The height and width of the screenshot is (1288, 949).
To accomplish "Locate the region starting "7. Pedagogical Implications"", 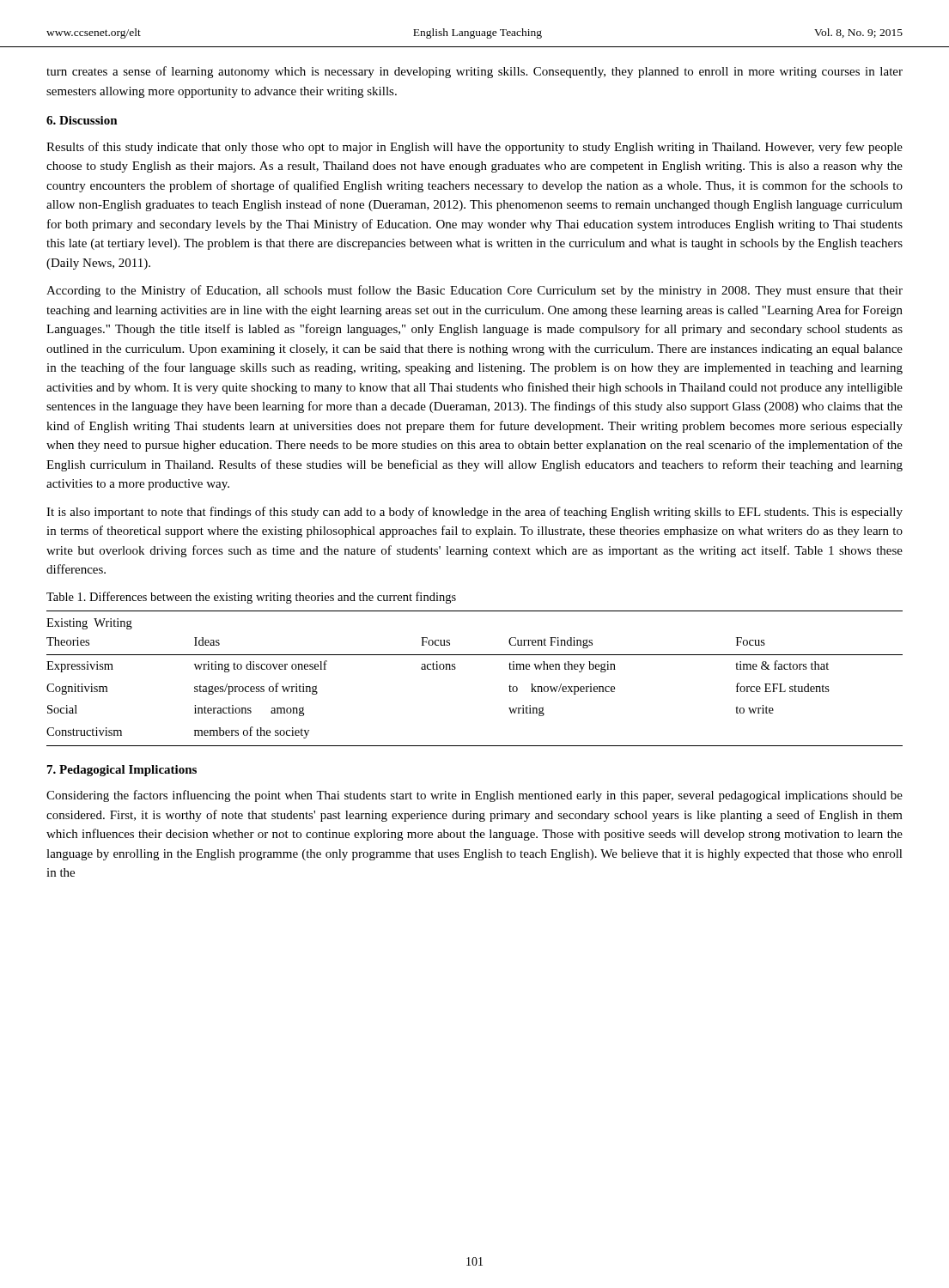I will (x=122, y=771).
